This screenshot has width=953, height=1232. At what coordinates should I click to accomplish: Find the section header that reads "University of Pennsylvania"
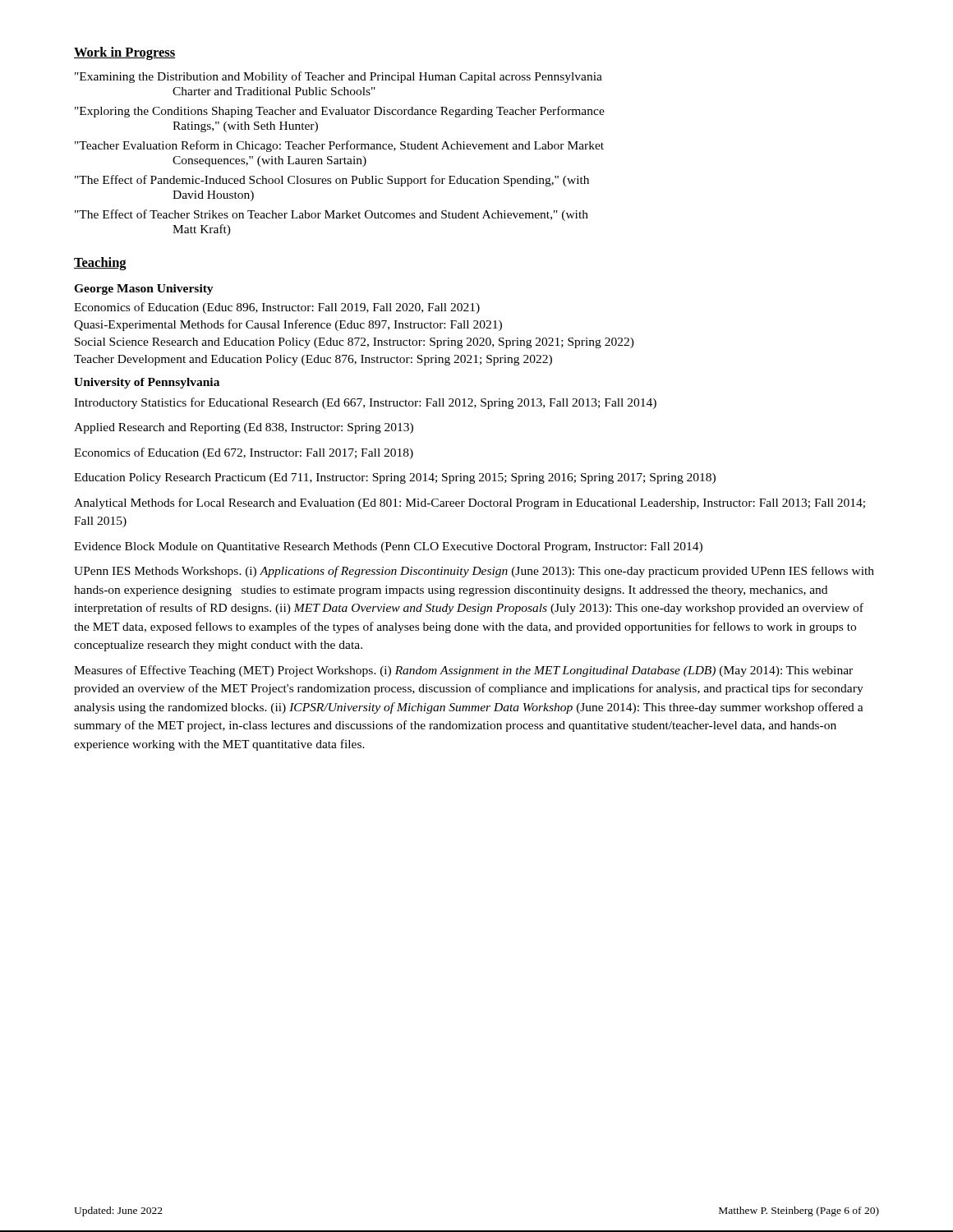[147, 381]
